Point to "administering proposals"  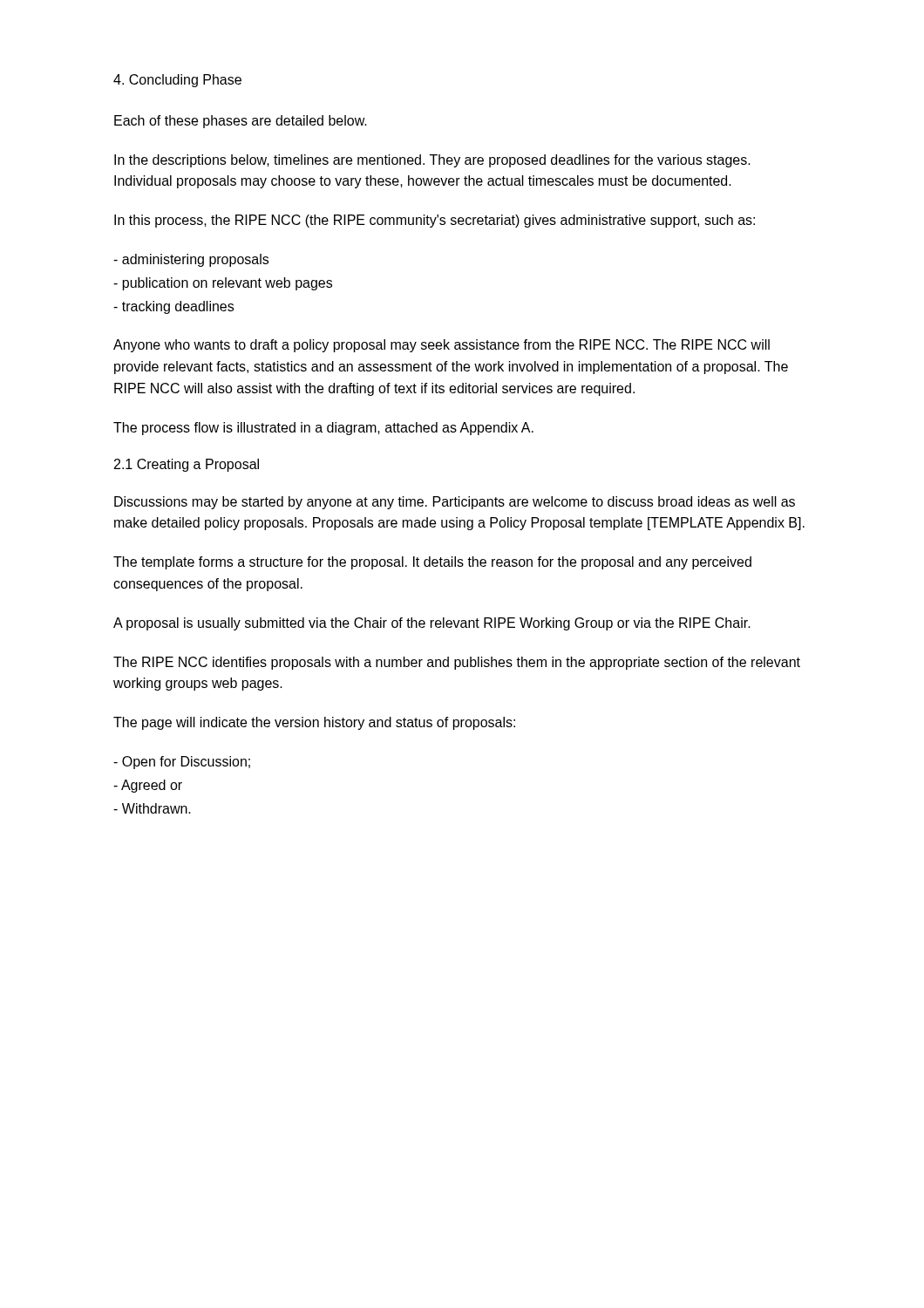[191, 259]
